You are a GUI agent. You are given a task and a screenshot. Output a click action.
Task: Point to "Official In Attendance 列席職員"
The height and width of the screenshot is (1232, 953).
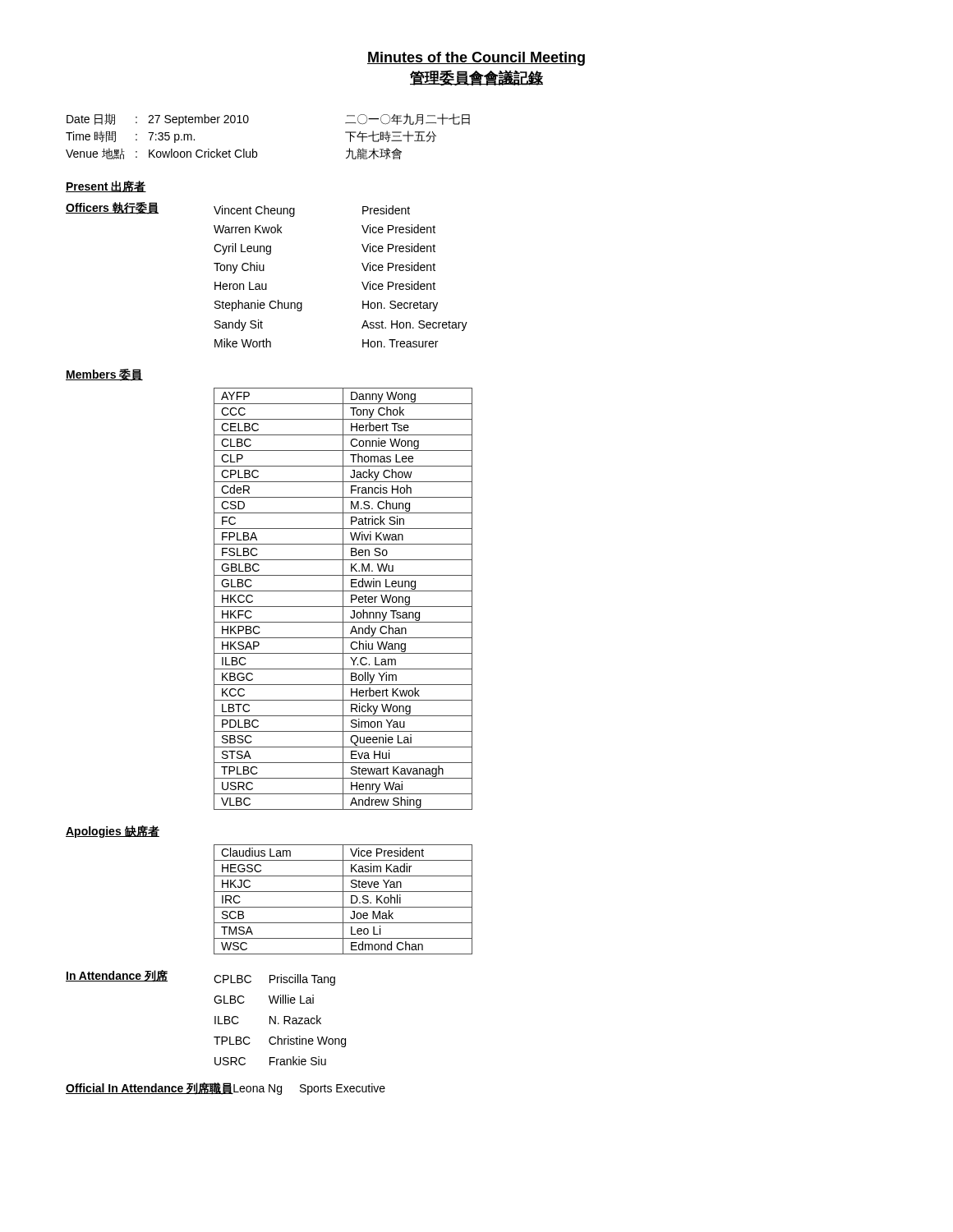[149, 1088]
